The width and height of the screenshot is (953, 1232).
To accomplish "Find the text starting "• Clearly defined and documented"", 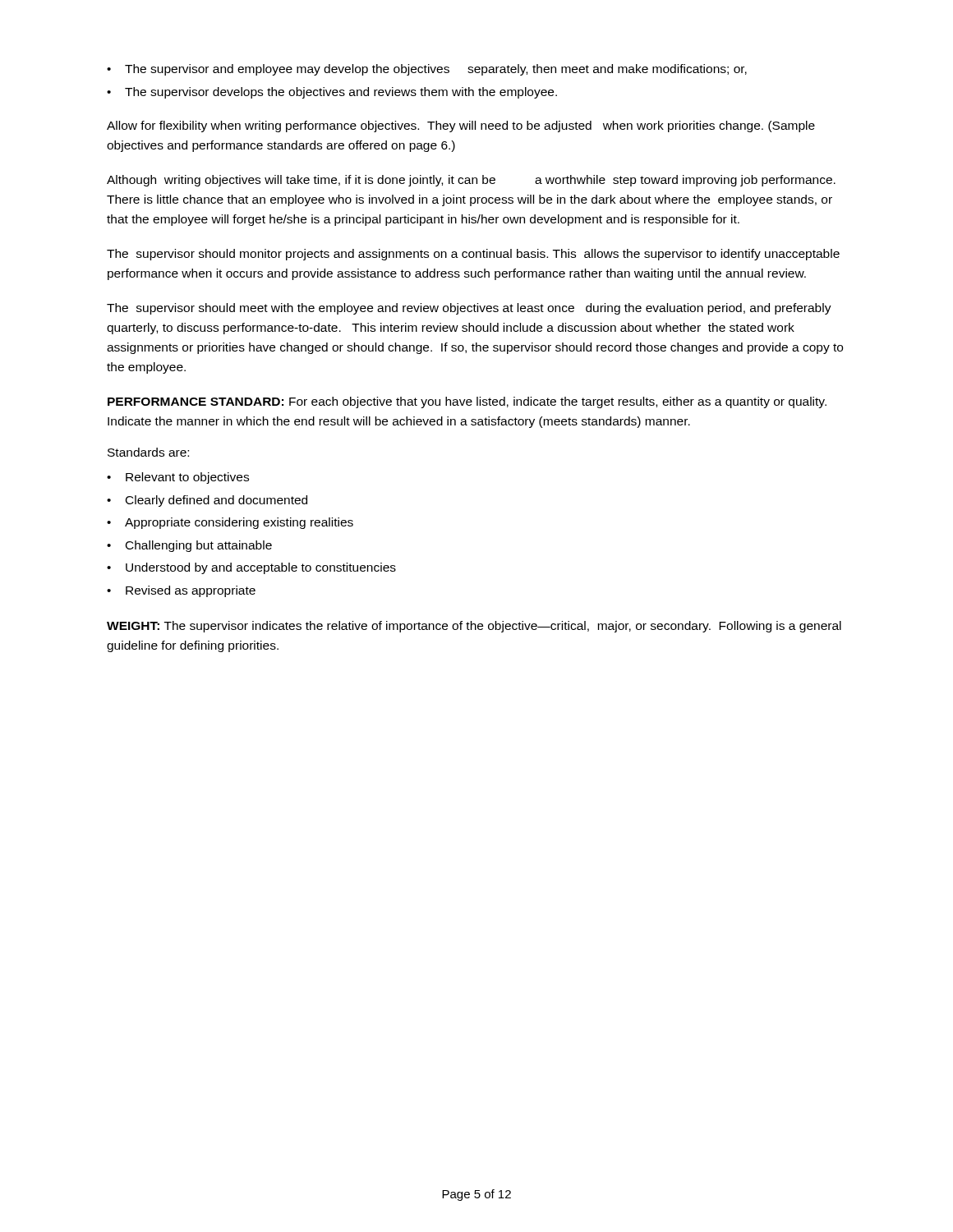I will [207, 501].
